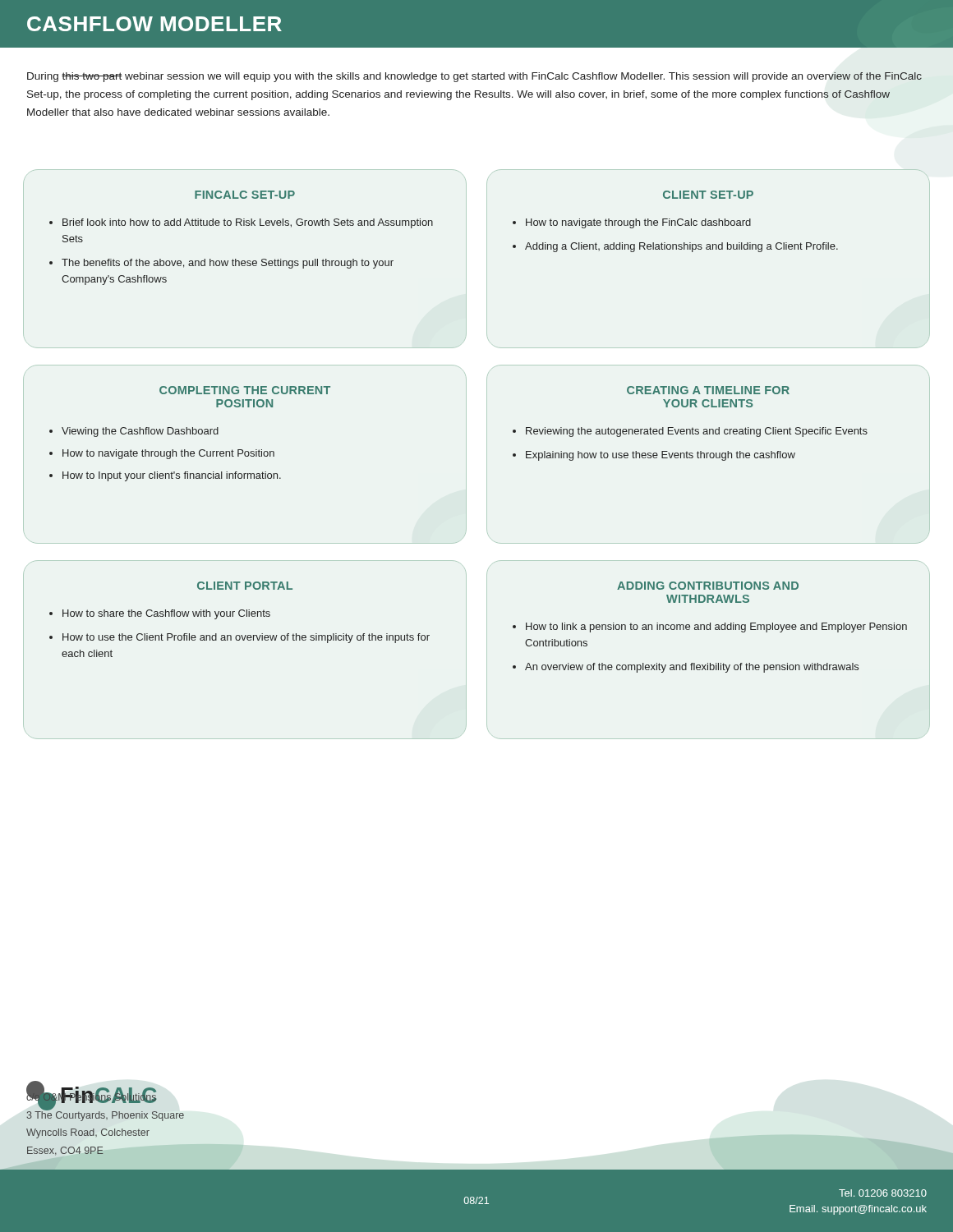The width and height of the screenshot is (953, 1232).
Task: Point to the text starting "Explaining how to use these Events through"
Action: coord(660,455)
